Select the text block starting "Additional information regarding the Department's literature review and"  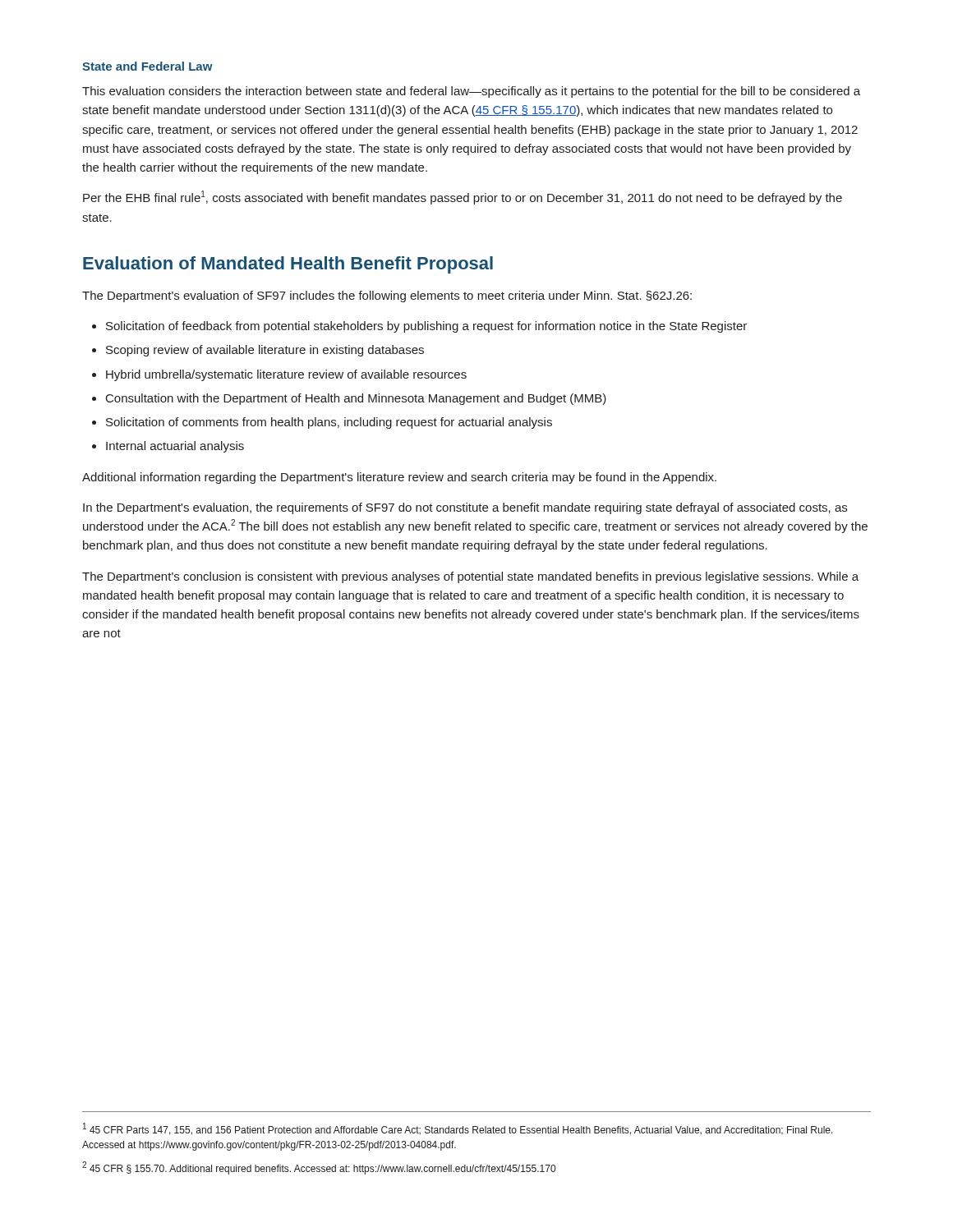click(476, 476)
